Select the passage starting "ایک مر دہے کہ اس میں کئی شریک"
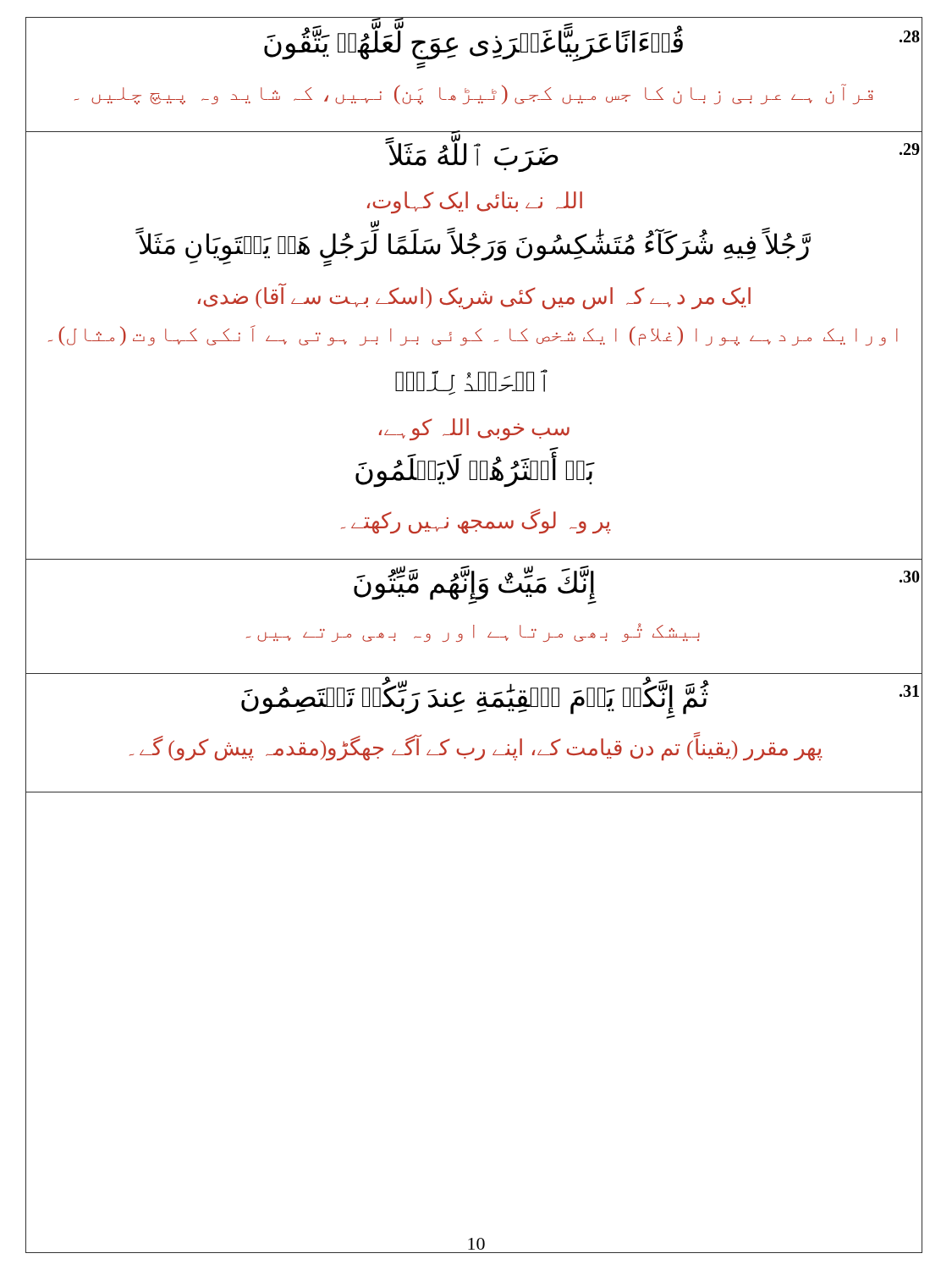 coord(474,297)
